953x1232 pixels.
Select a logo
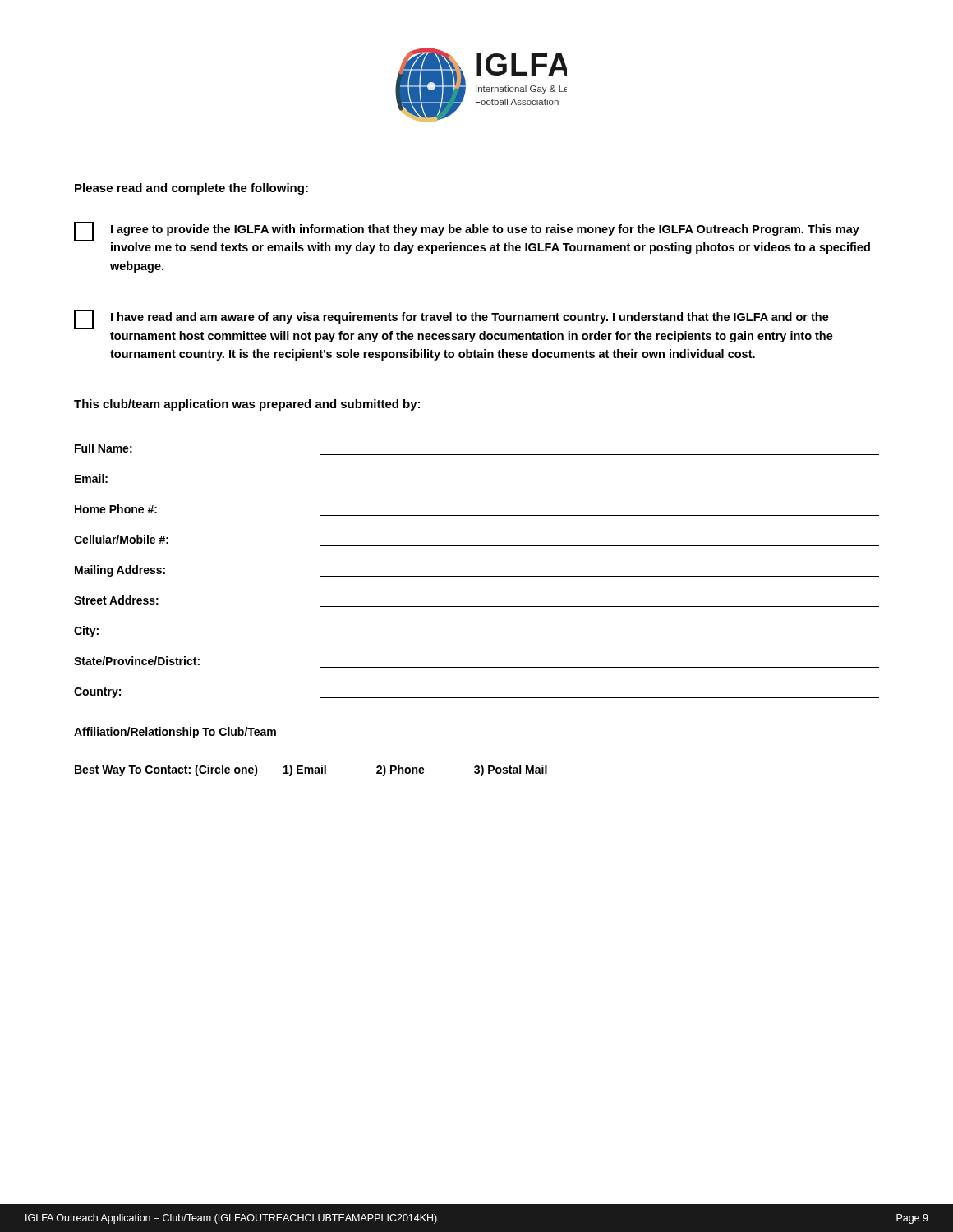476,78
